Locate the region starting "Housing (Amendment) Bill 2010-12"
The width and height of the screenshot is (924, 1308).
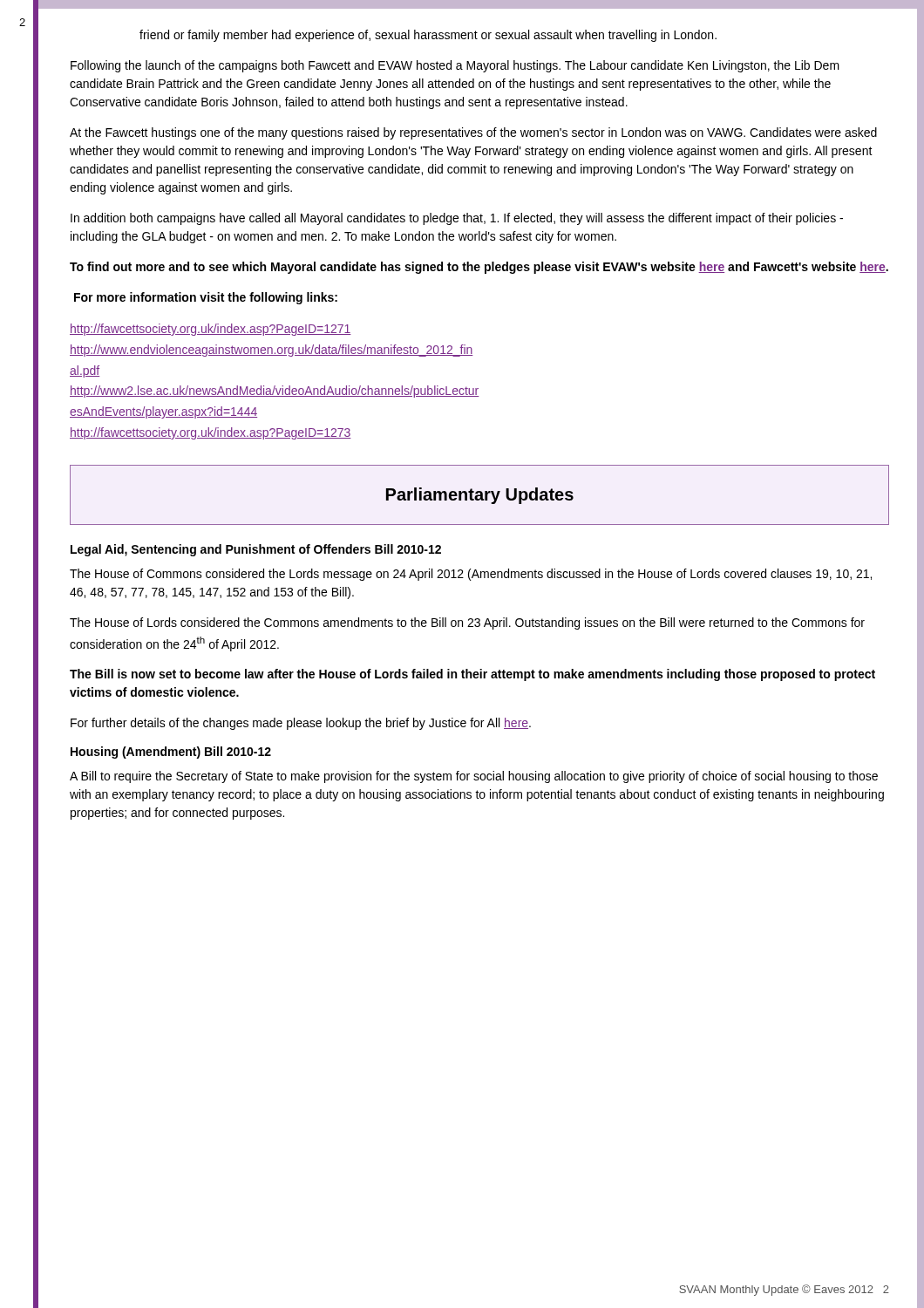coord(170,752)
